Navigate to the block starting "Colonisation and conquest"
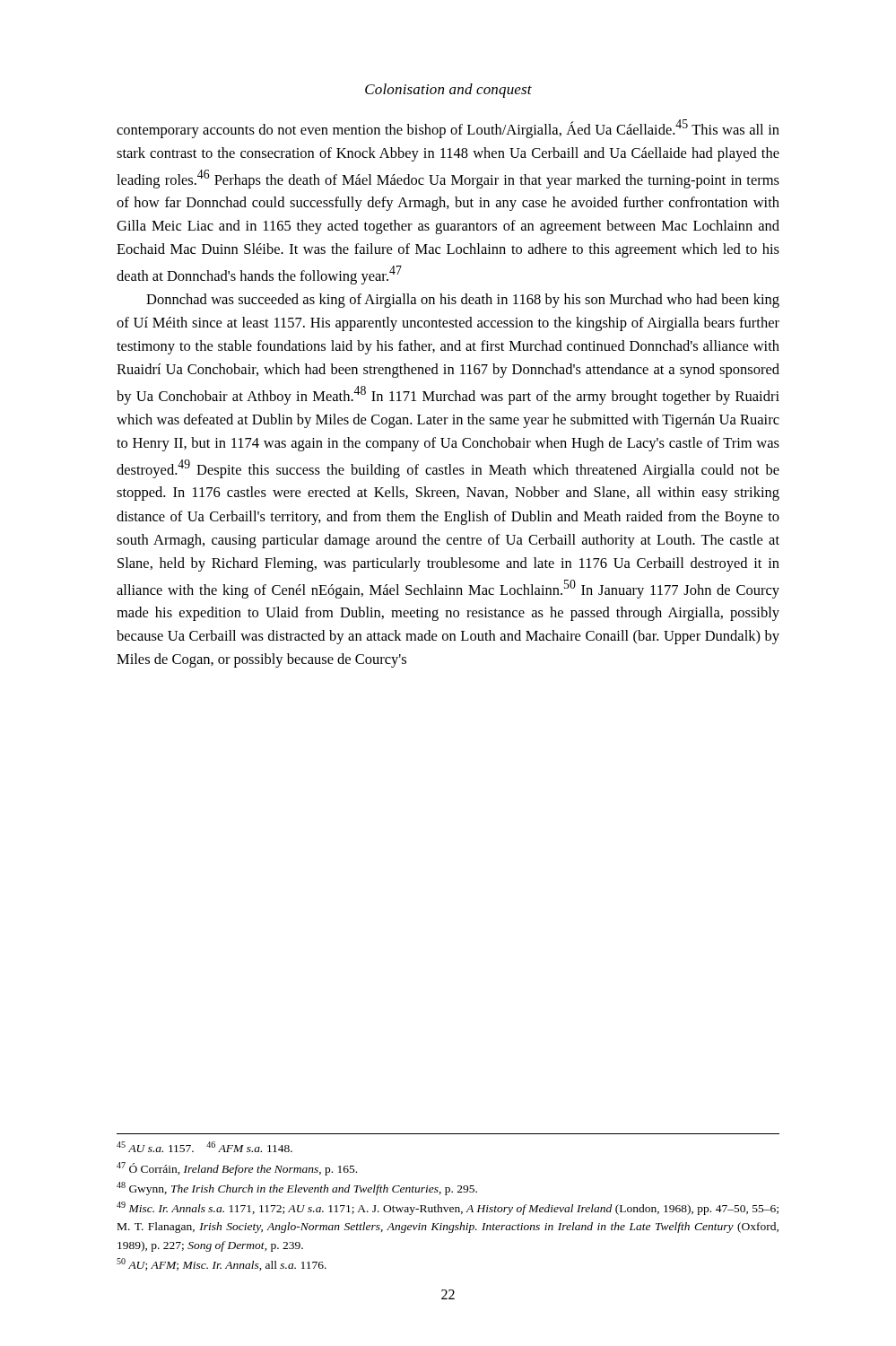This screenshot has height=1346, width=896. [x=448, y=89]
